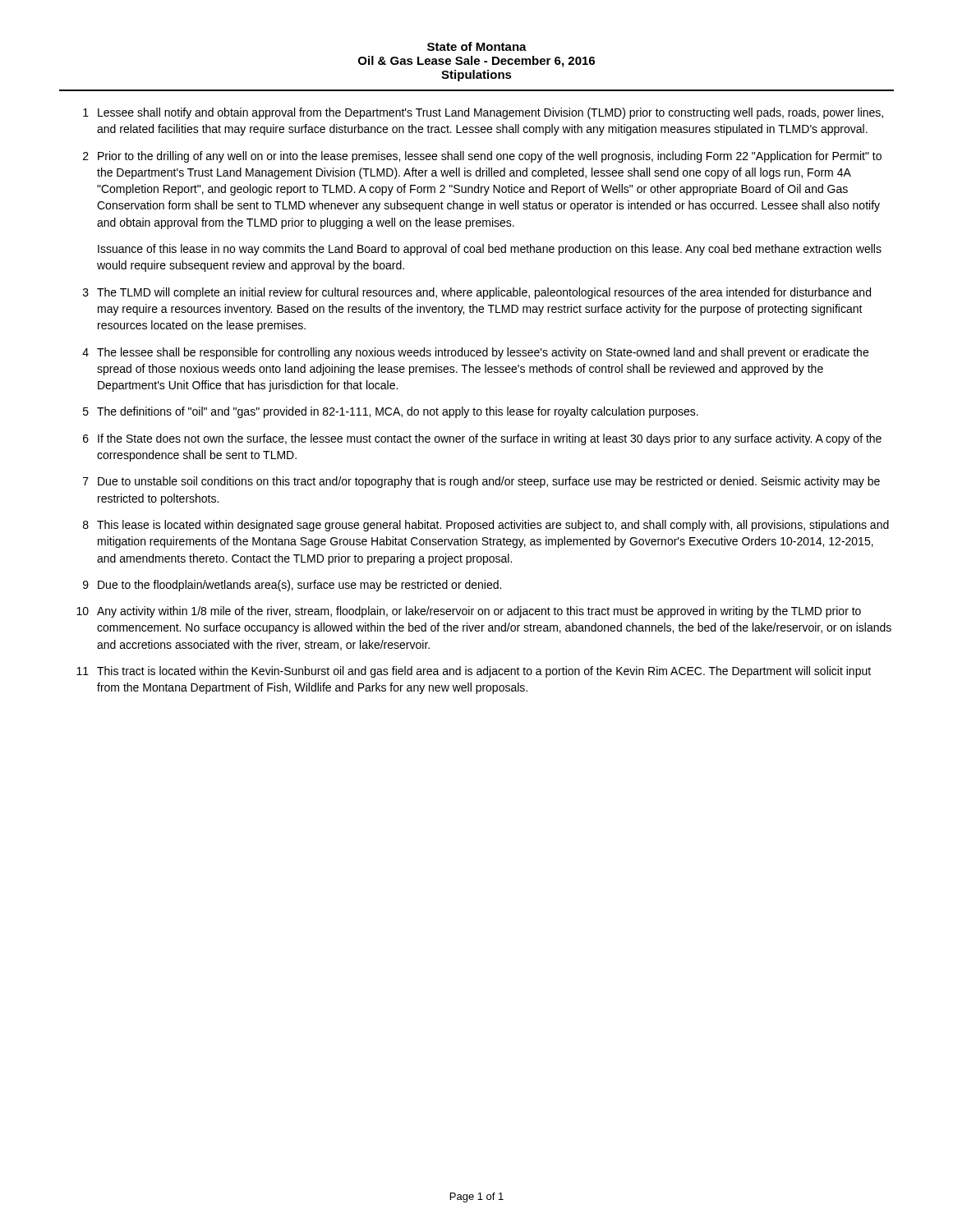Navigate to the region starting "6 If the State does not own the"
The image size is (953, 1232).
tap(476, 447)
